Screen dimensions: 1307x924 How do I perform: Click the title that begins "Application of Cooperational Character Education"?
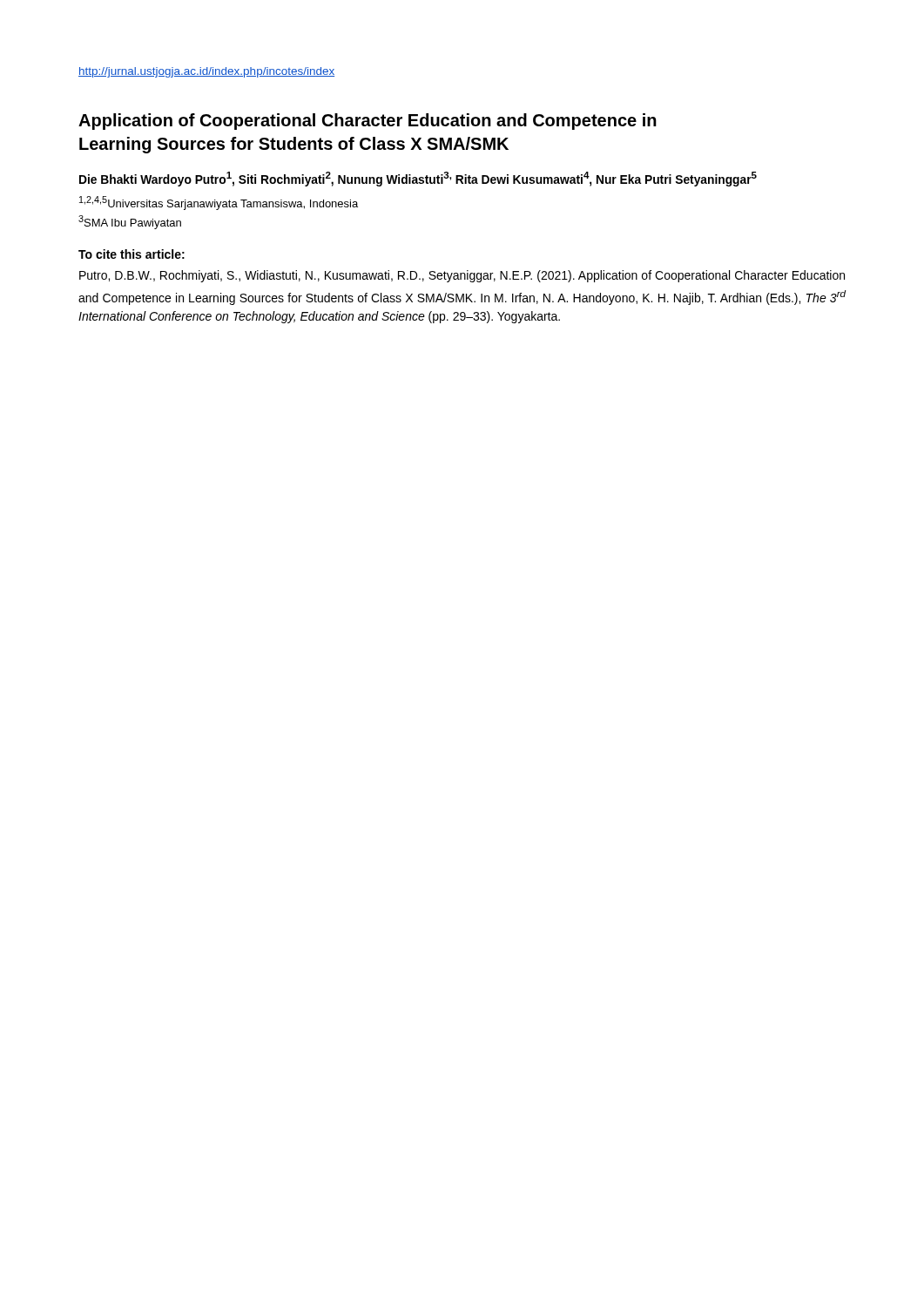click(x=462, y=132)
